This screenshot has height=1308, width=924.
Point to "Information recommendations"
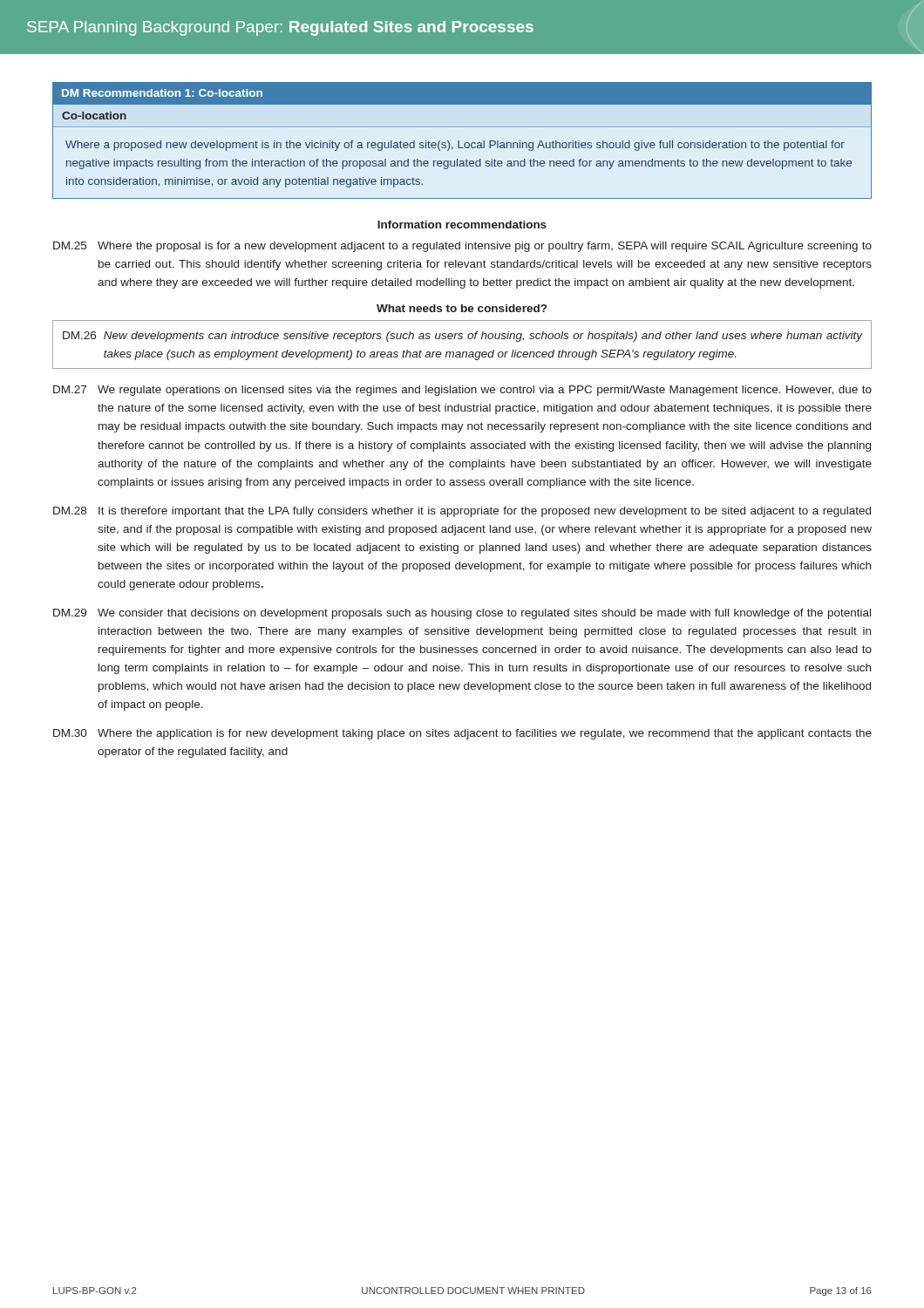[x=462, y=225]
